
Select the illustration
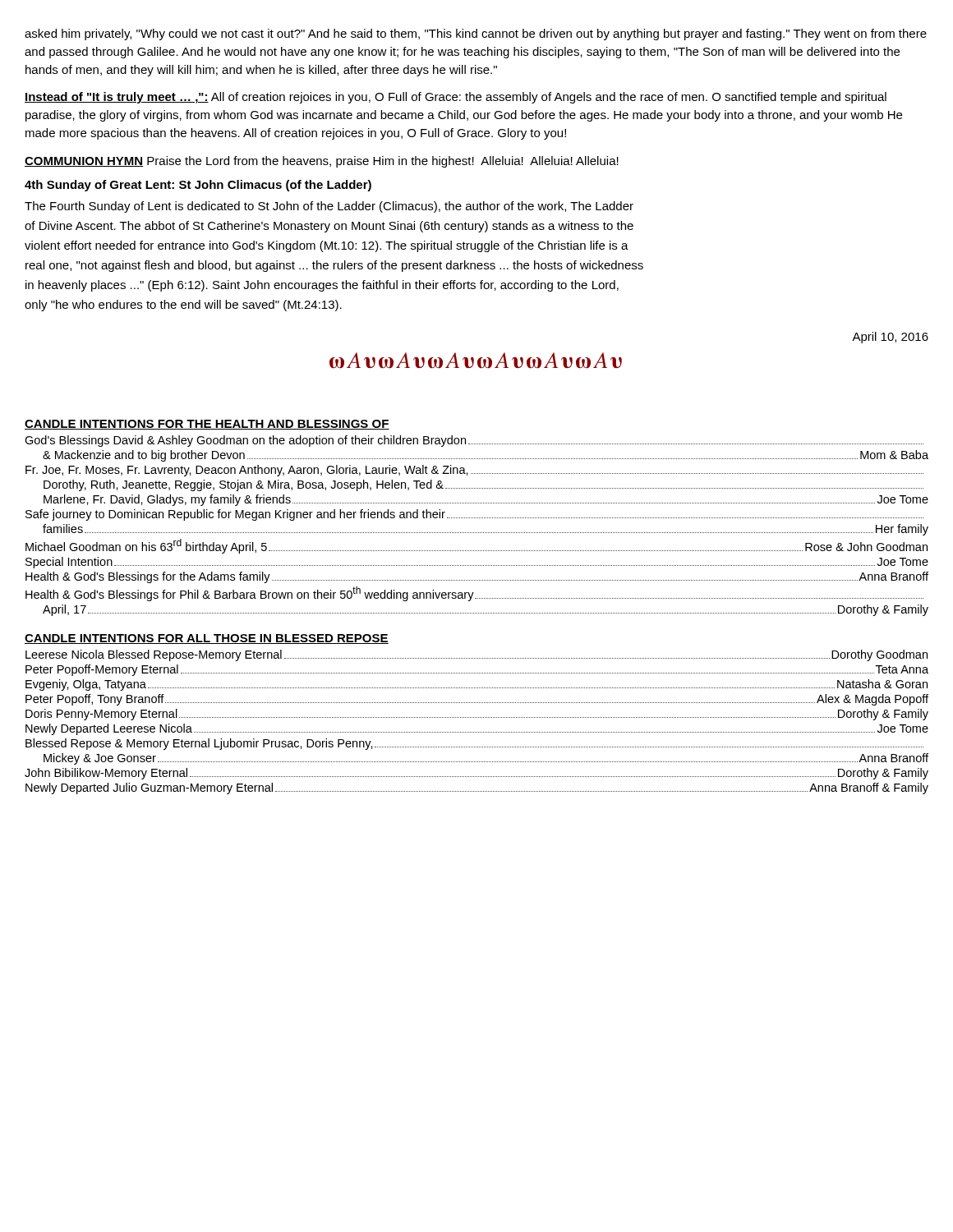(x=476, y=377)
